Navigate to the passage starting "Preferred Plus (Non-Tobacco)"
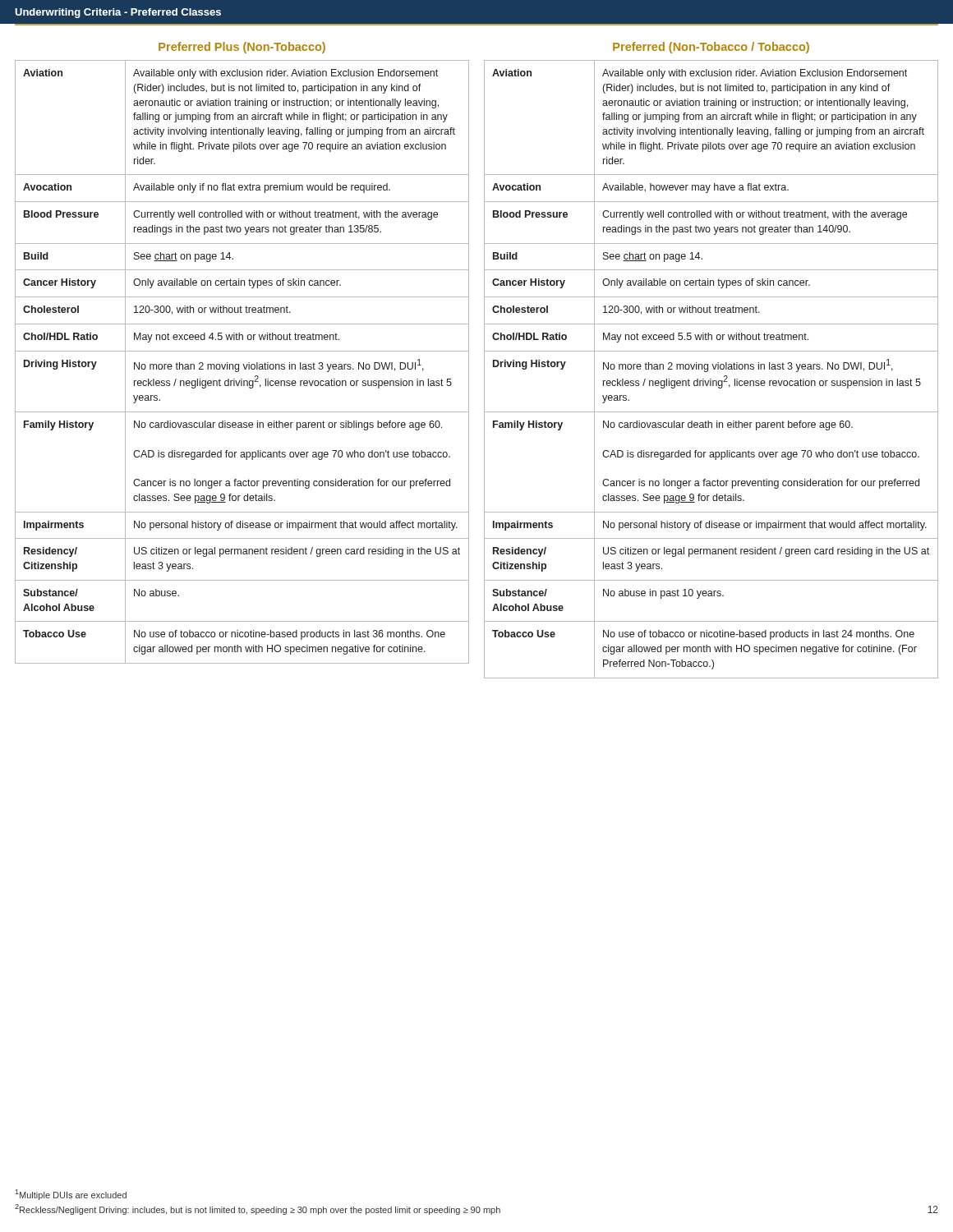The width and height of the screenshot is (953, 1232). (242, 47)
